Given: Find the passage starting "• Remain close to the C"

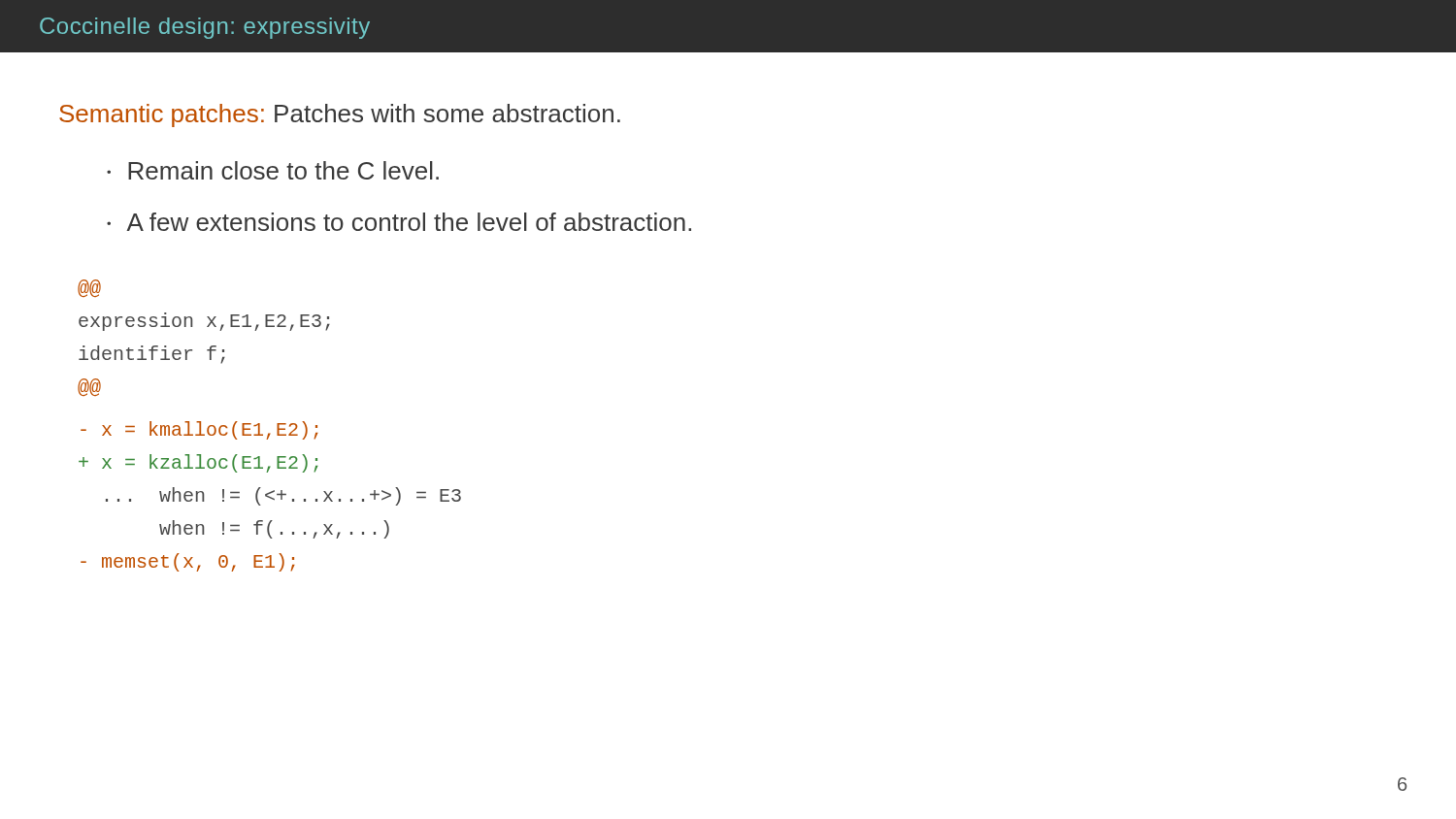Looking at the screenshot, I should pyautogui.click(x=274, y=171).
